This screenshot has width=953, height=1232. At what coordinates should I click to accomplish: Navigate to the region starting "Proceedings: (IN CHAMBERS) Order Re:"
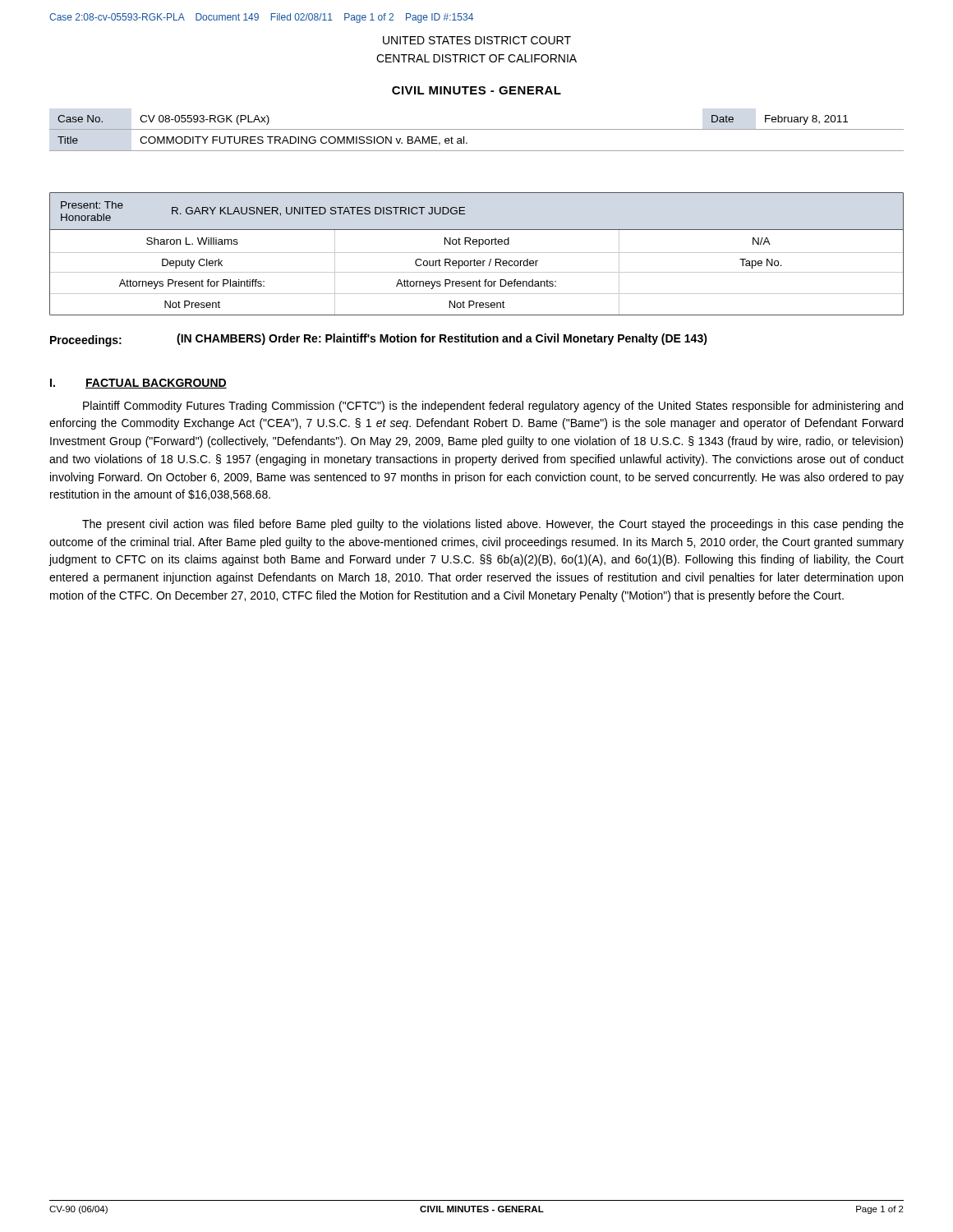point(476,339)
